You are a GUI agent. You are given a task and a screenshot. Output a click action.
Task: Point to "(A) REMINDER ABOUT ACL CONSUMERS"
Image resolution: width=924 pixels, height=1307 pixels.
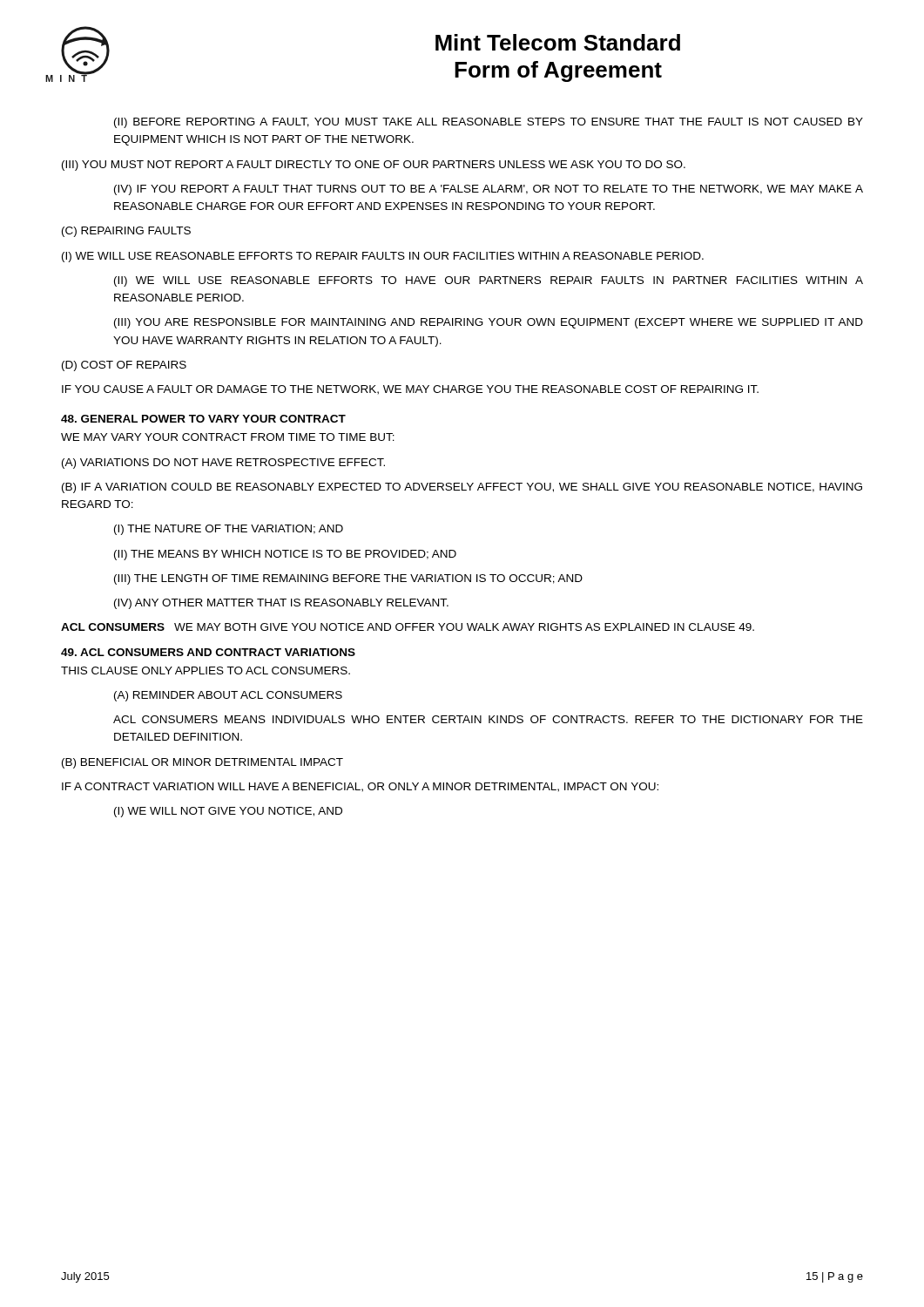228,695
